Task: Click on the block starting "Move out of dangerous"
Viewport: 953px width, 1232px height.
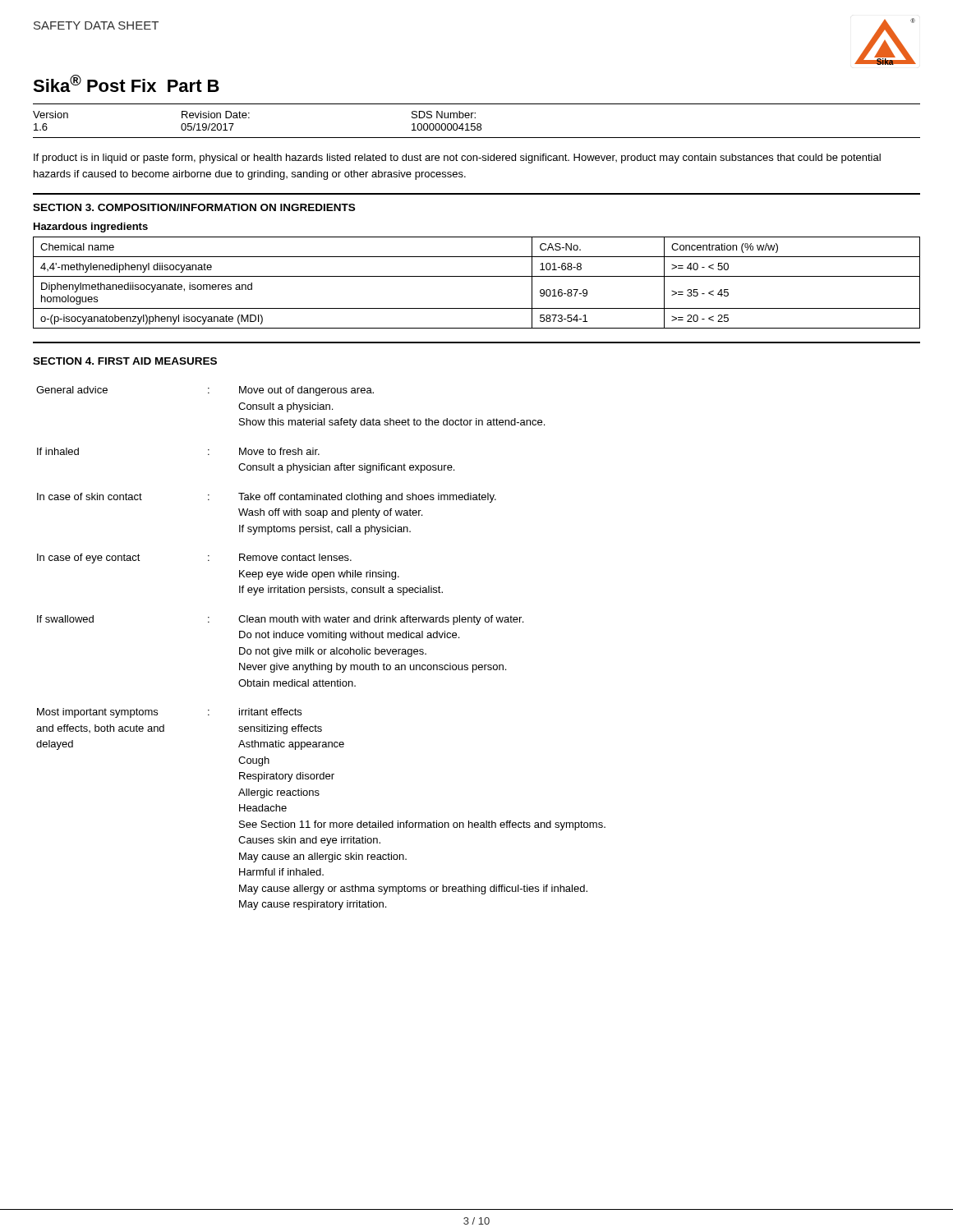Action: pyautogui.click(x=306, y=391)
